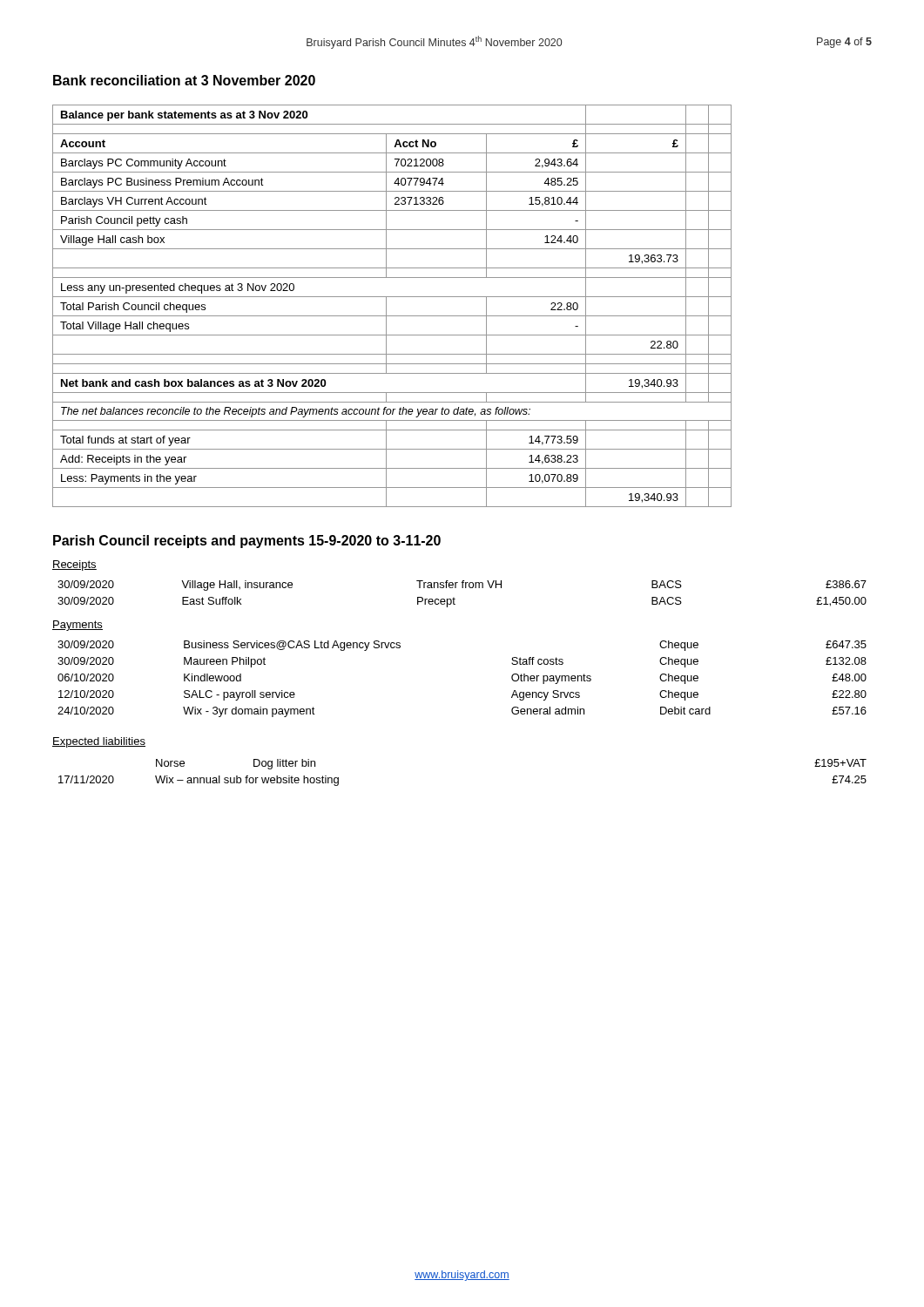Find the list item that reads "Expected liabilities"
The image size is (924, 1307).
tap(99, 741)
